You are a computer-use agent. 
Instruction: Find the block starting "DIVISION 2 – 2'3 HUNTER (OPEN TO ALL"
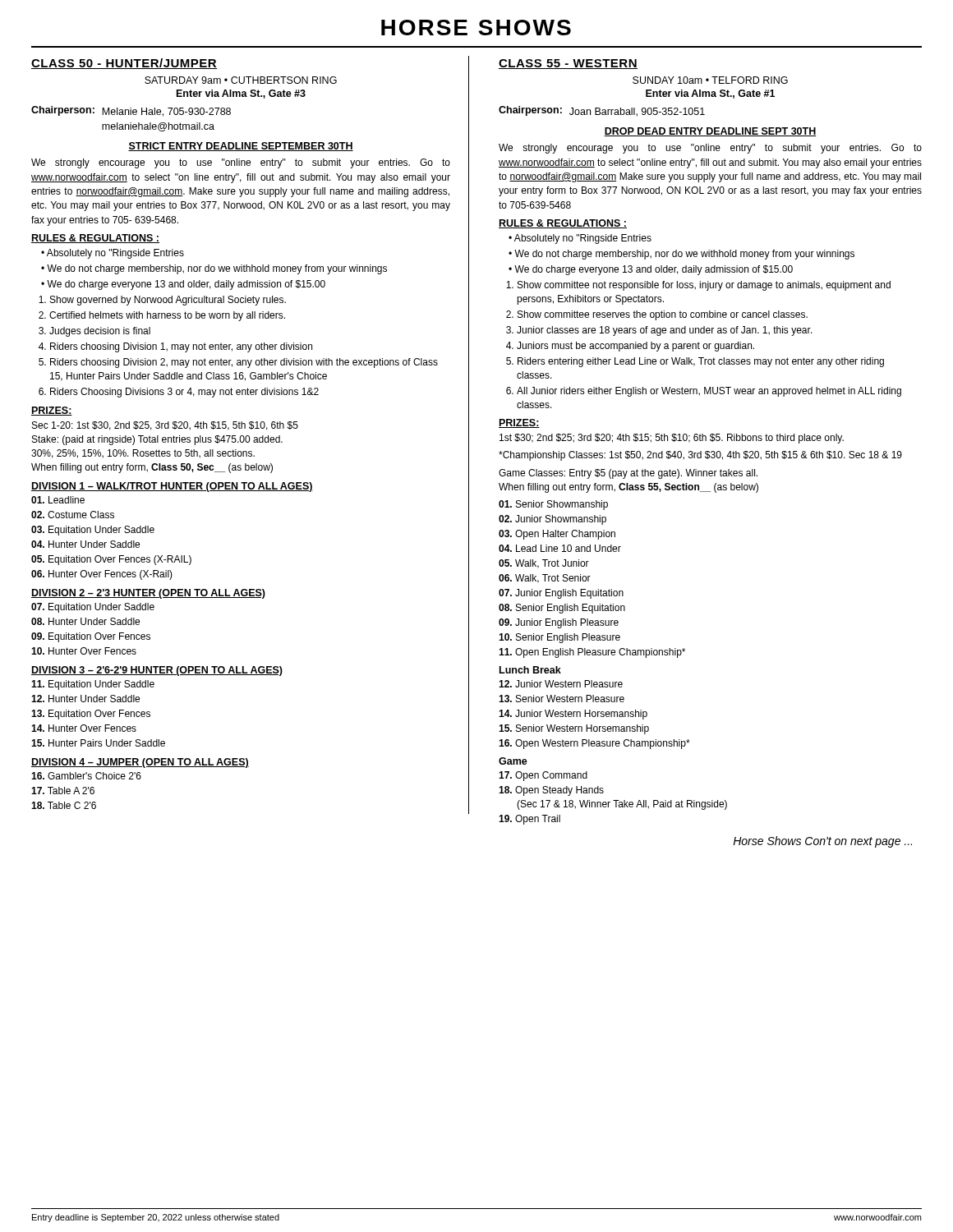[148, 593]
